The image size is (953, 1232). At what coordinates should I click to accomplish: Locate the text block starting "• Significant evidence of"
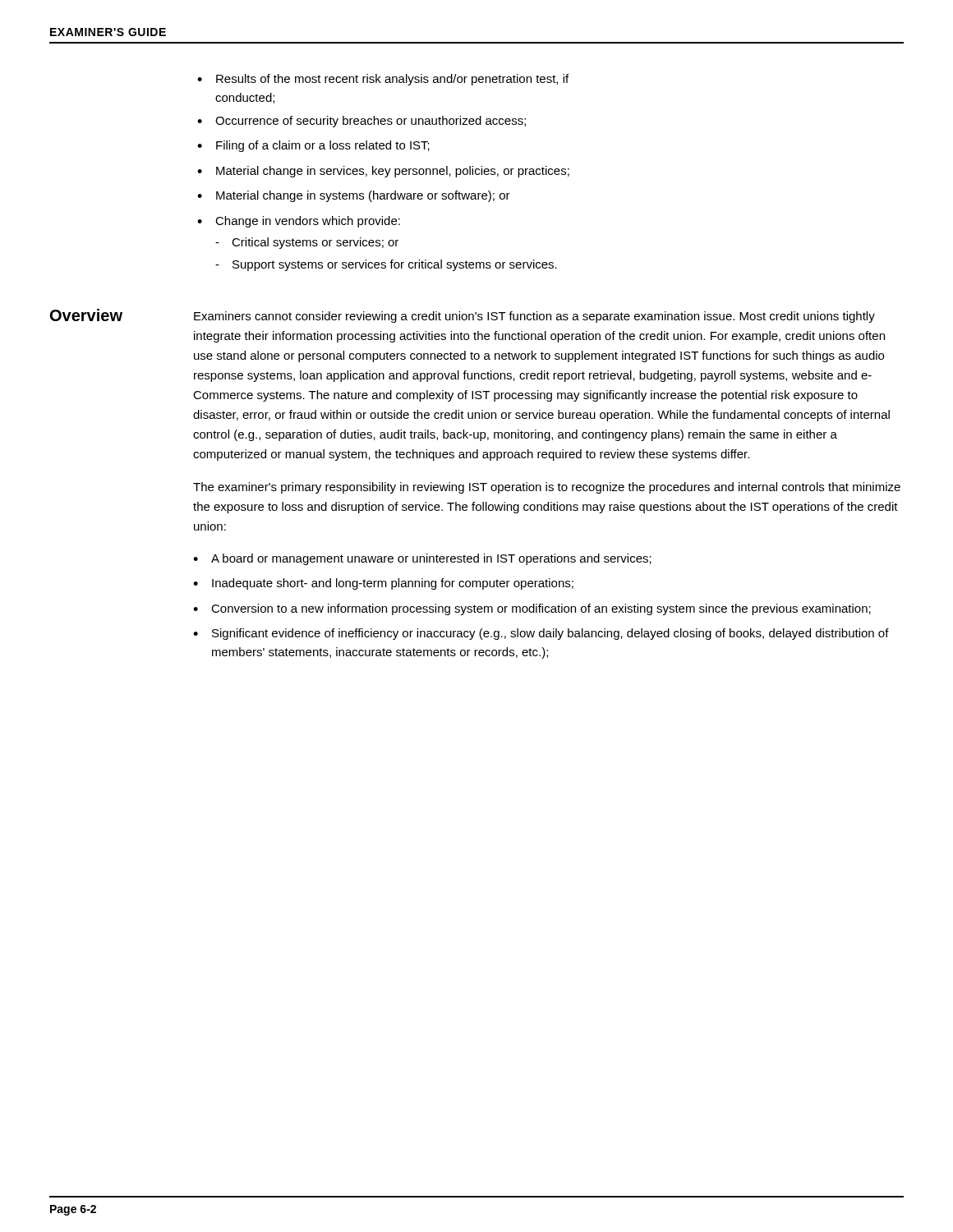548,643
